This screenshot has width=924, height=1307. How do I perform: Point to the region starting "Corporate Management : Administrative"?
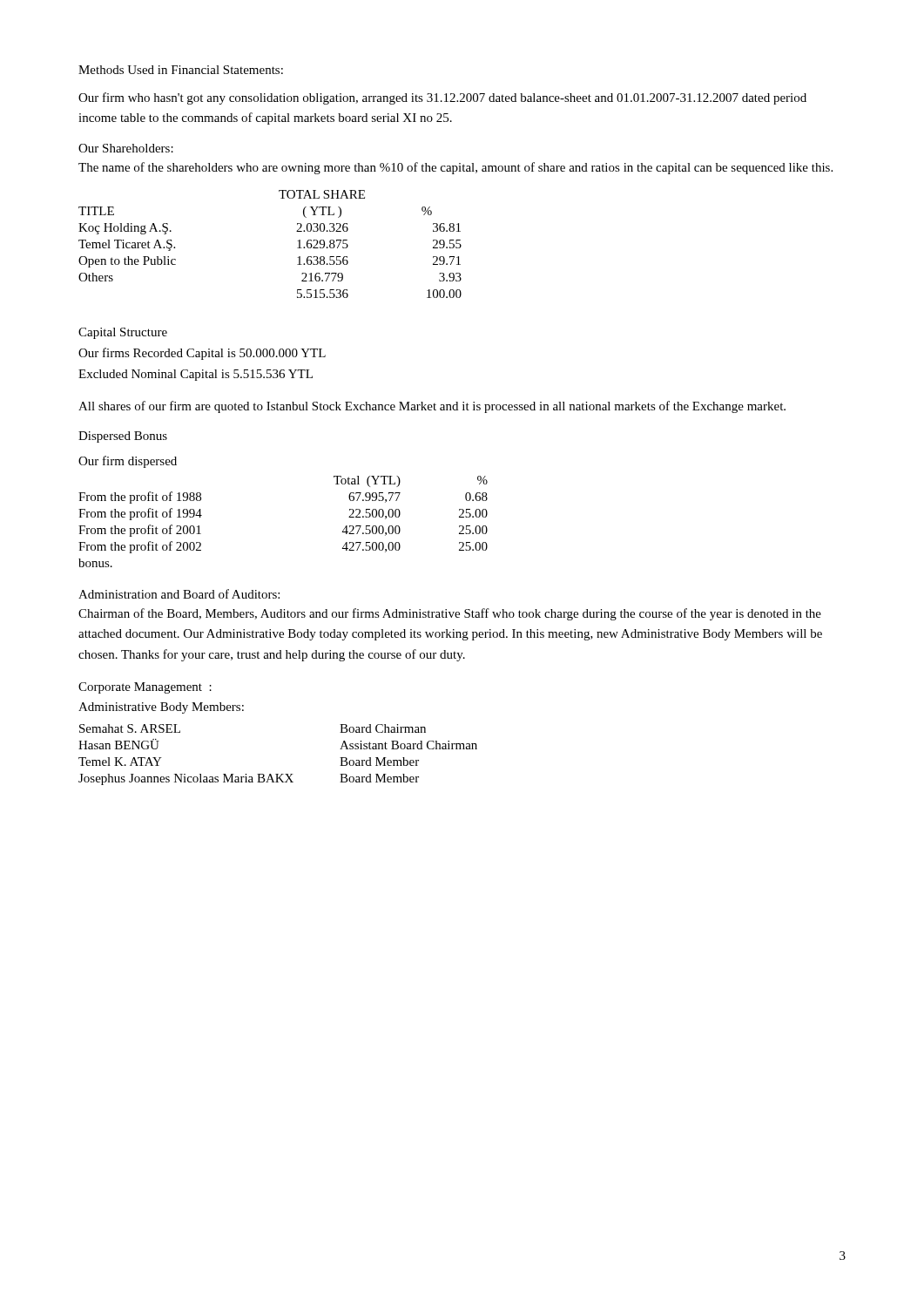click(161, 697)
